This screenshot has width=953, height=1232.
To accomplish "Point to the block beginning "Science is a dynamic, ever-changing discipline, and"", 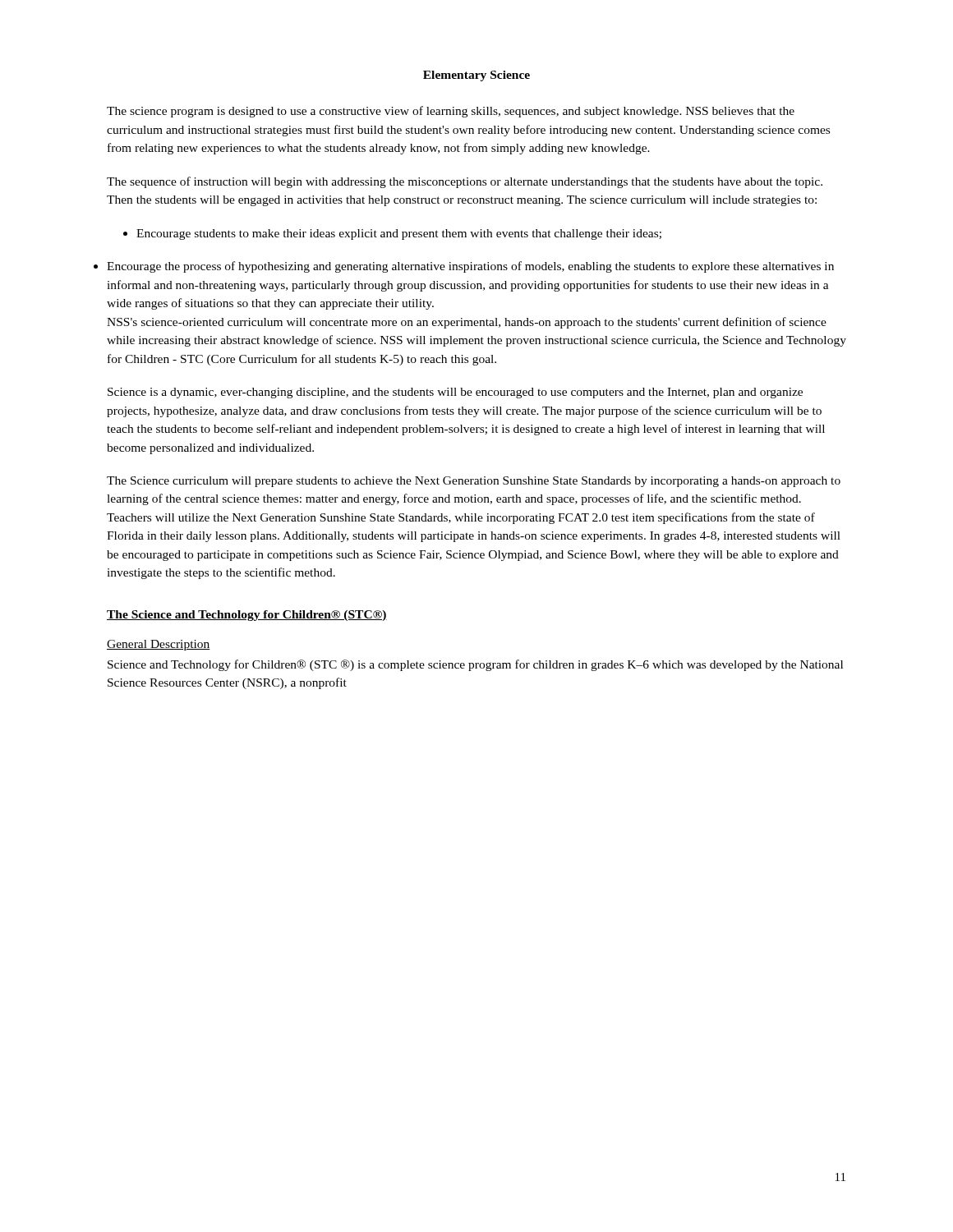I will [x=476, y=420].
